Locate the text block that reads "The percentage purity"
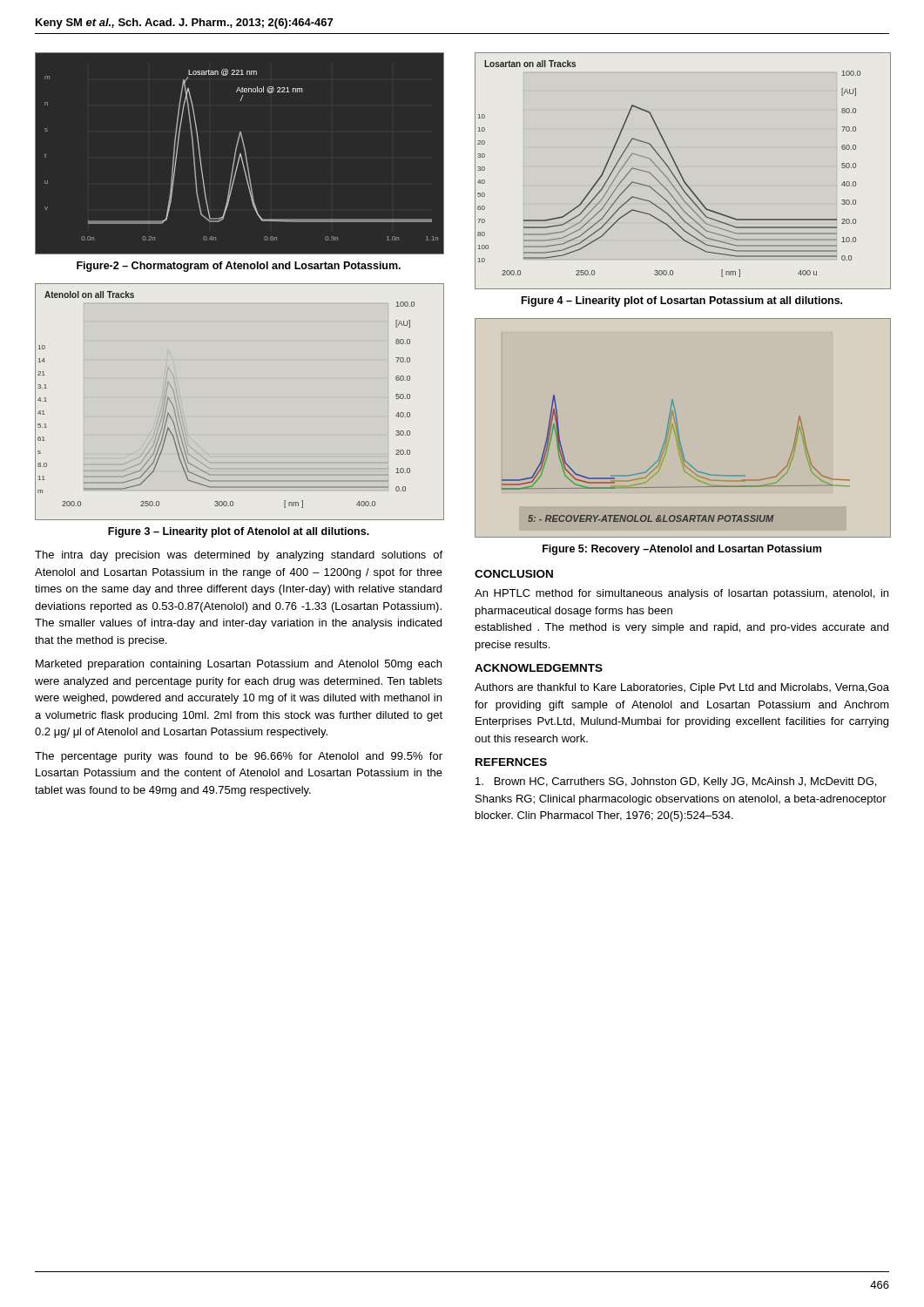The height and width of the screenshot is (1307, 924). (239, 772)
